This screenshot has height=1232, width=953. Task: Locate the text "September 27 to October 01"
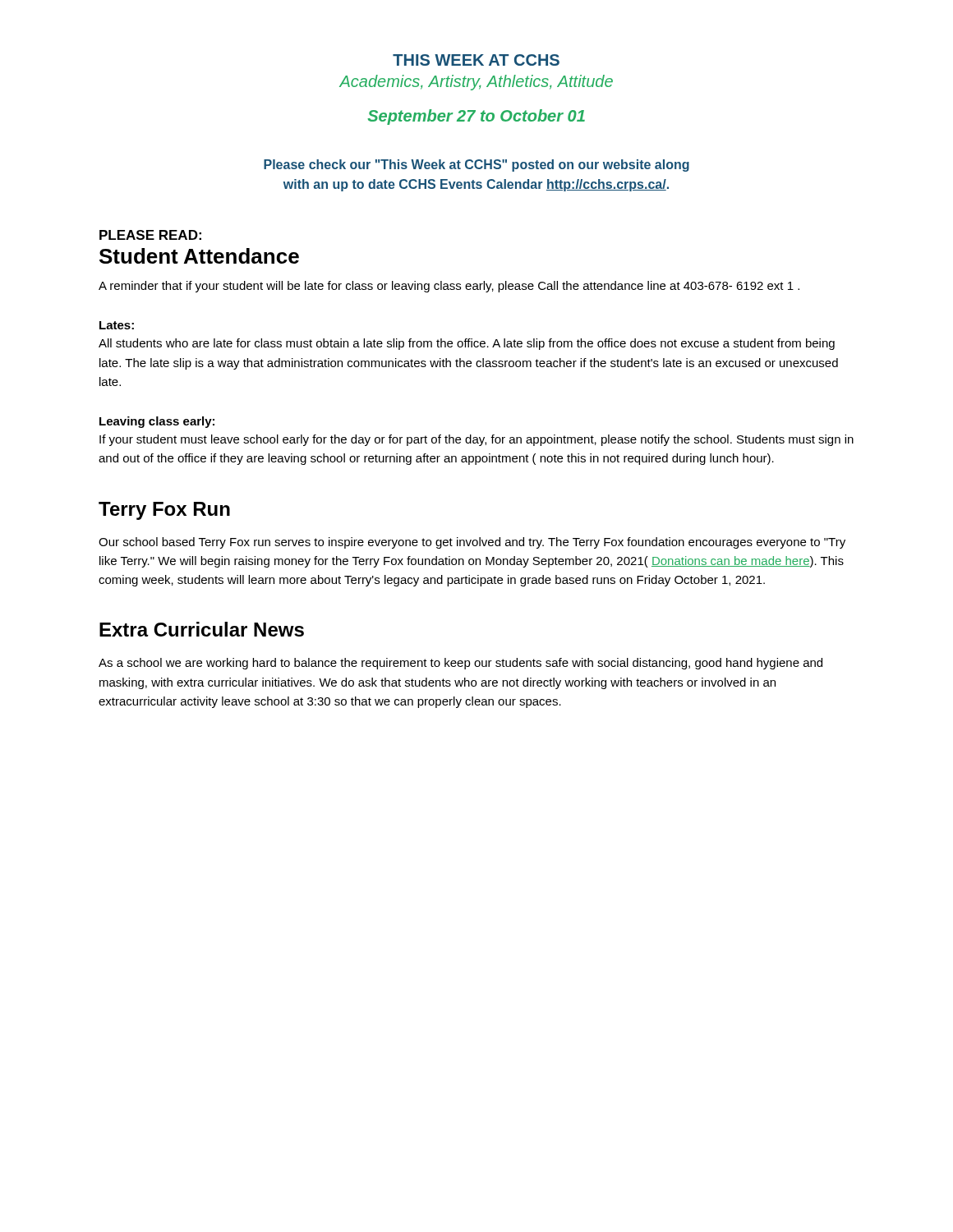coord(476,116)
